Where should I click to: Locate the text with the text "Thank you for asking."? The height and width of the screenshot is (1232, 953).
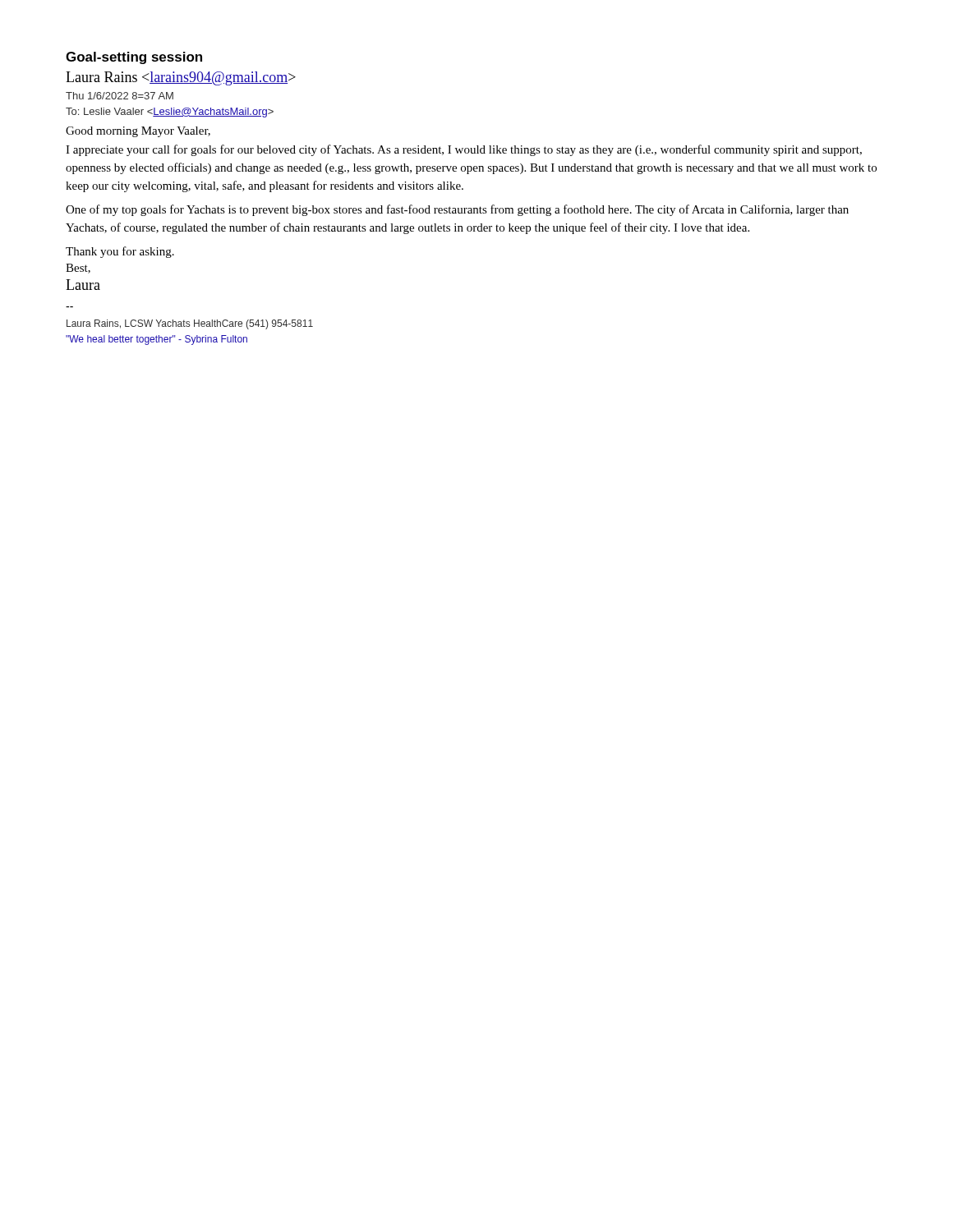coord(120,251)
